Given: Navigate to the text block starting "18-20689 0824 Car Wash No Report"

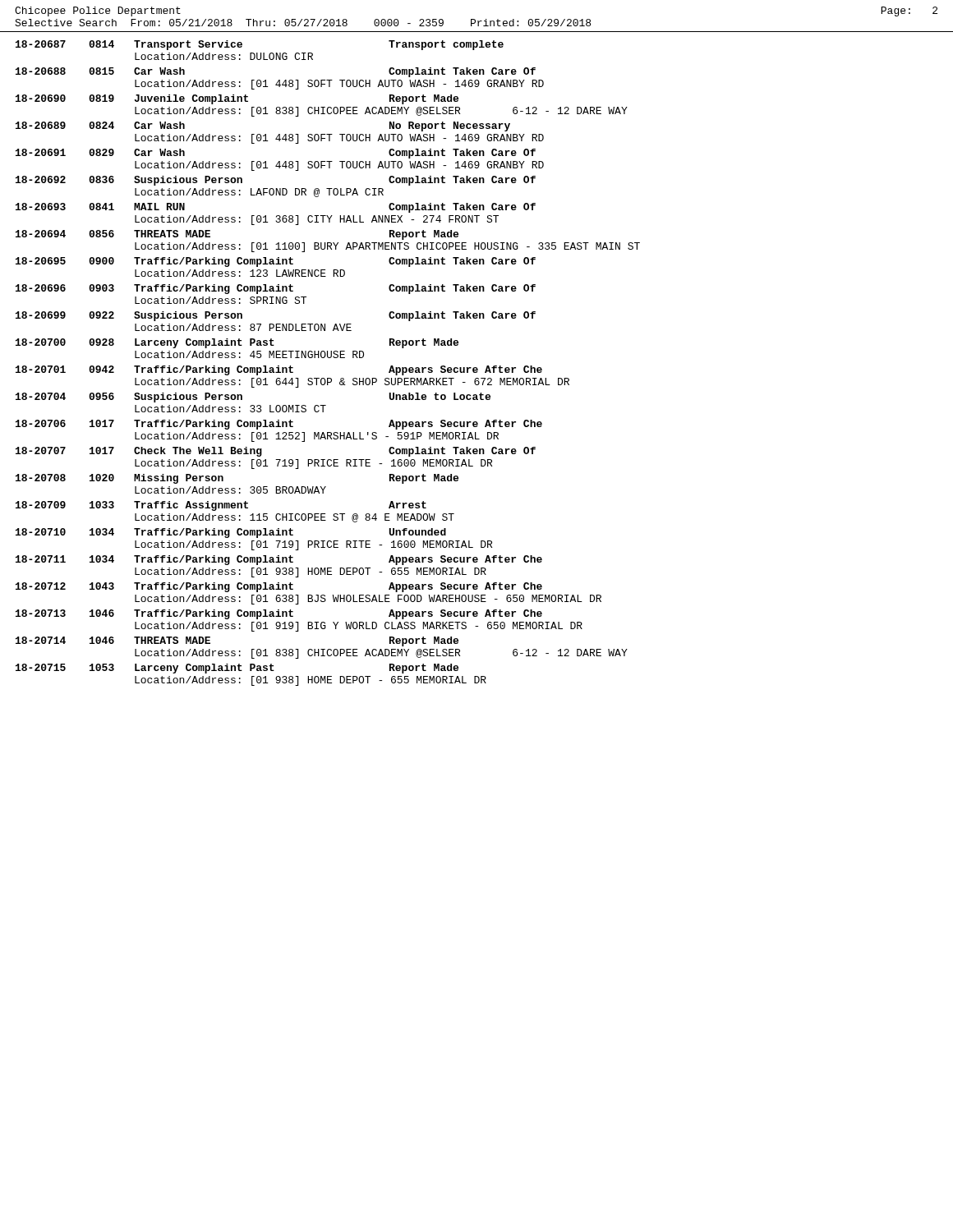Looking at the screenshot, I should pos(476,132).
